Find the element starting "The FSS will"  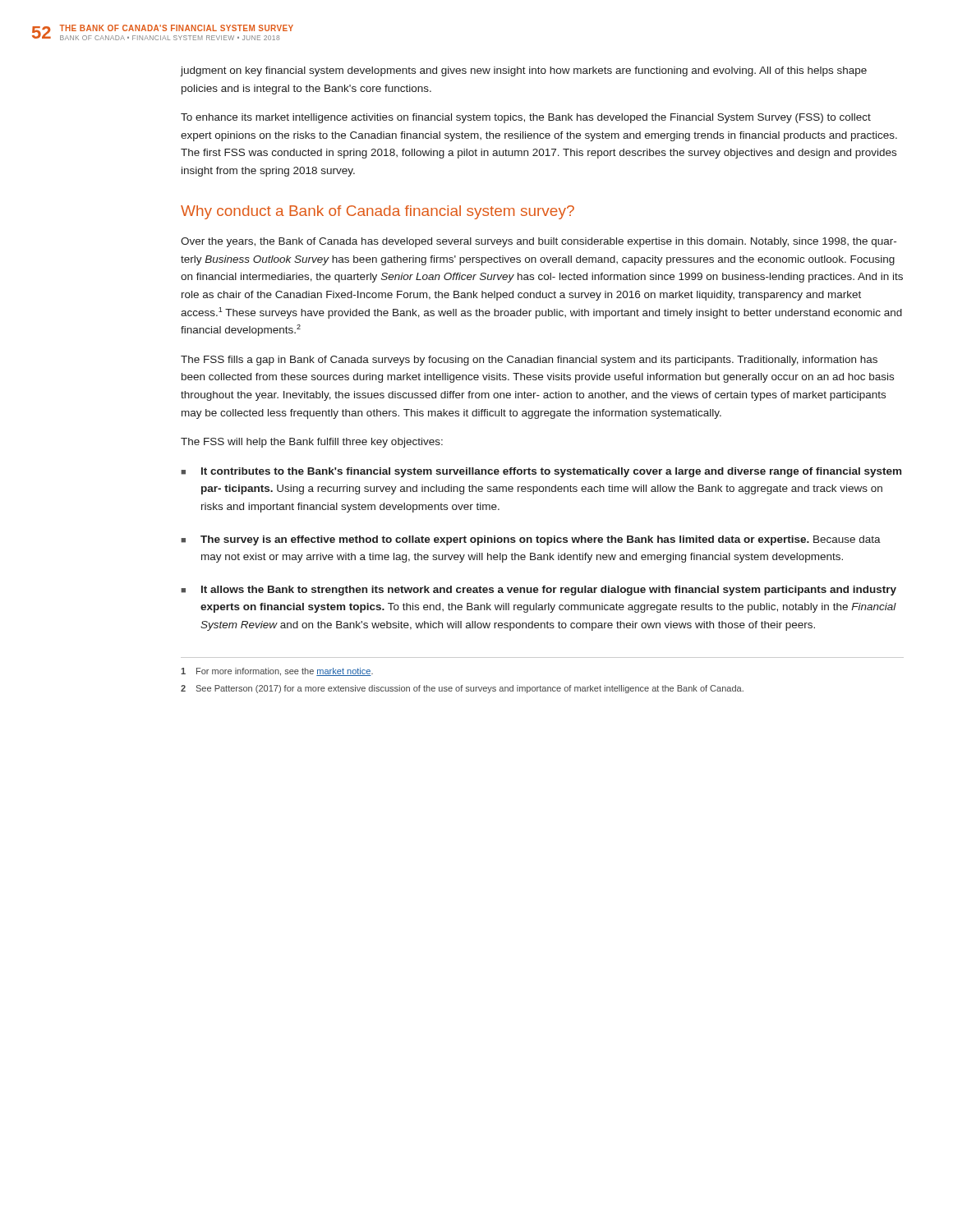pos(312,442)
